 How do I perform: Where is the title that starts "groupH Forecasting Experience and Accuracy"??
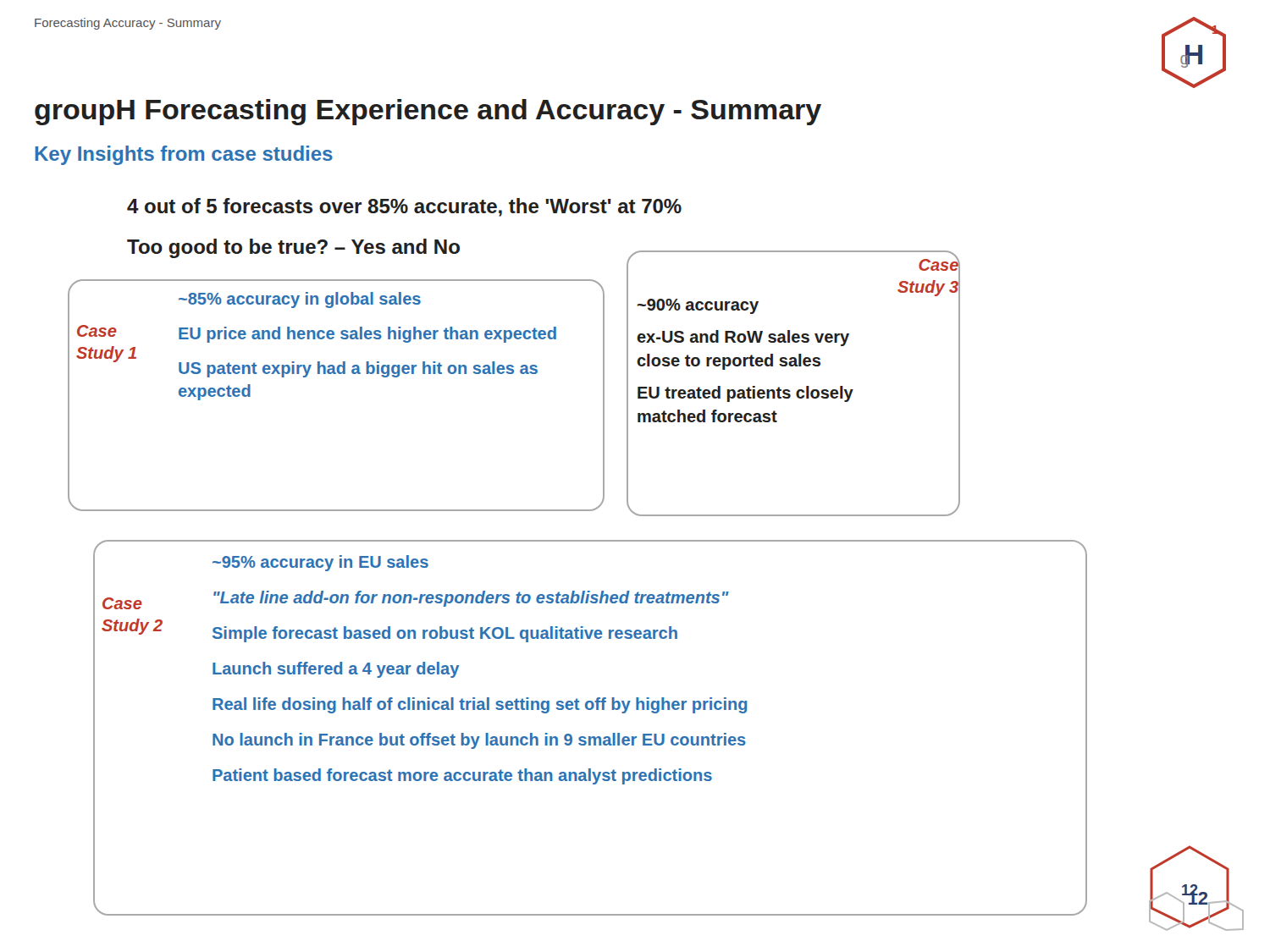click(x=428, y=109)
